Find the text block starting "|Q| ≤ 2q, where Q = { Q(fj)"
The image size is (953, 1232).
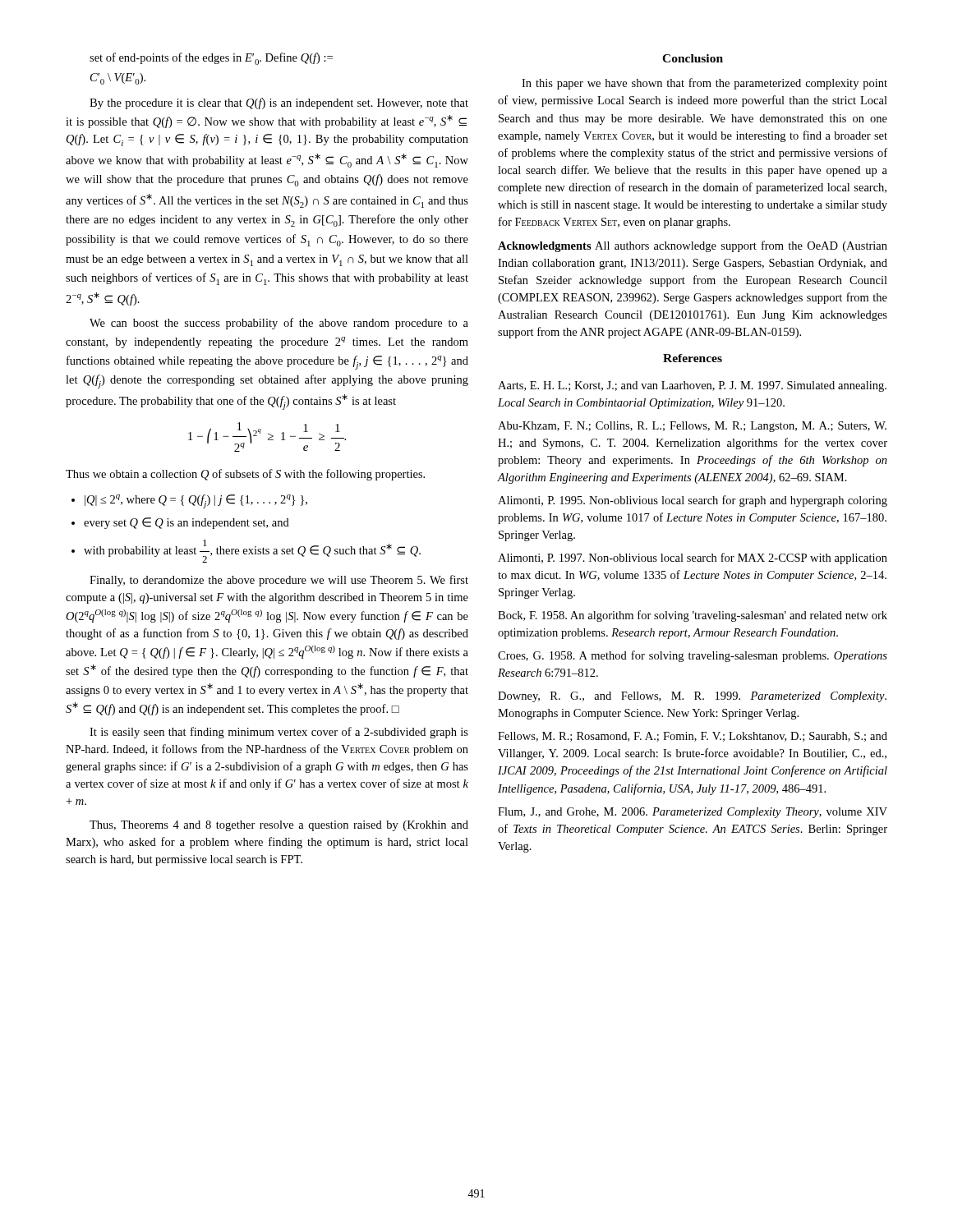pyautogui.click(x=267, y=529)
